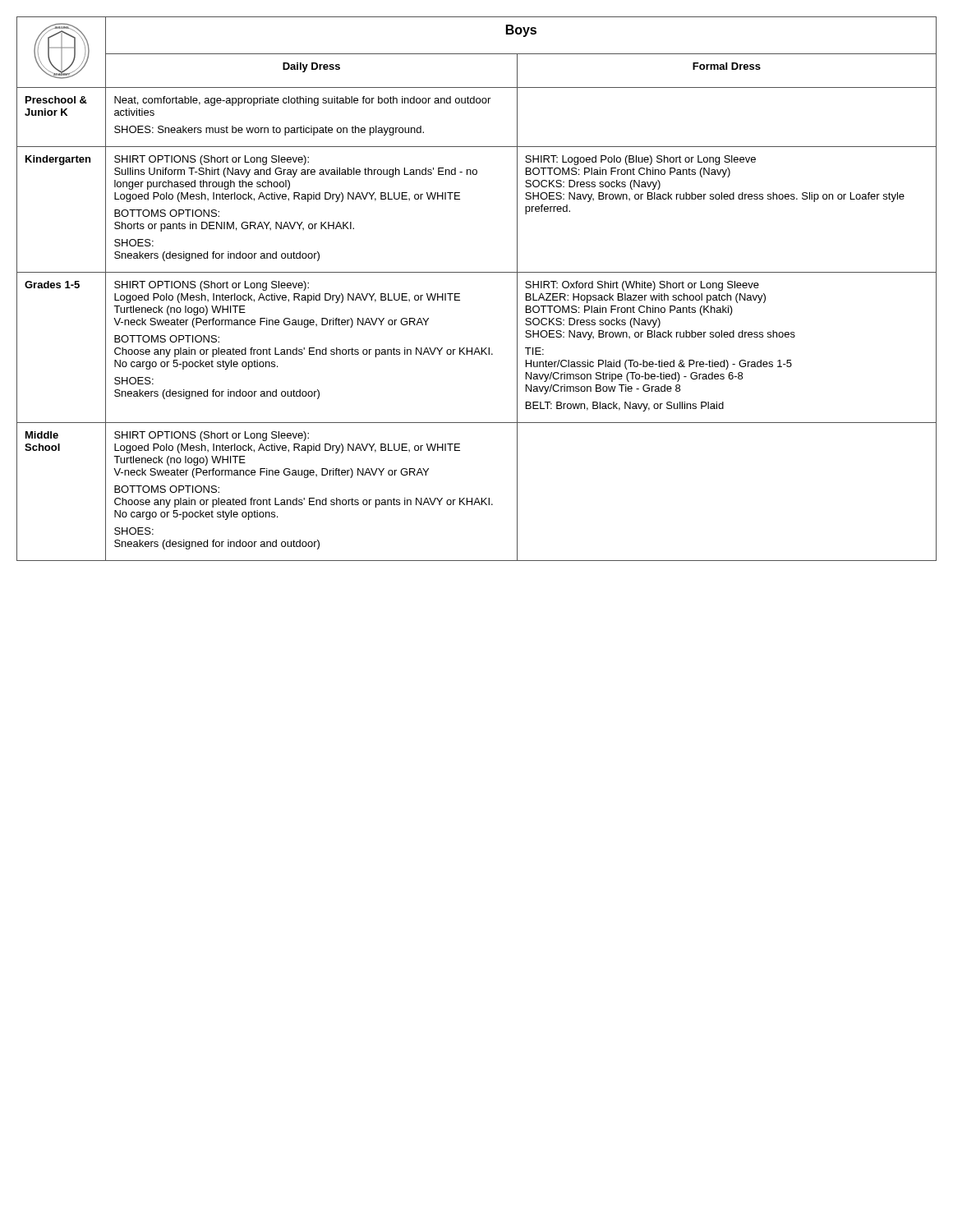Locate the table with the text "Daily Dress"
Image resolution: width=953 pixels, height=1232 pixels.
coord(476,289)
